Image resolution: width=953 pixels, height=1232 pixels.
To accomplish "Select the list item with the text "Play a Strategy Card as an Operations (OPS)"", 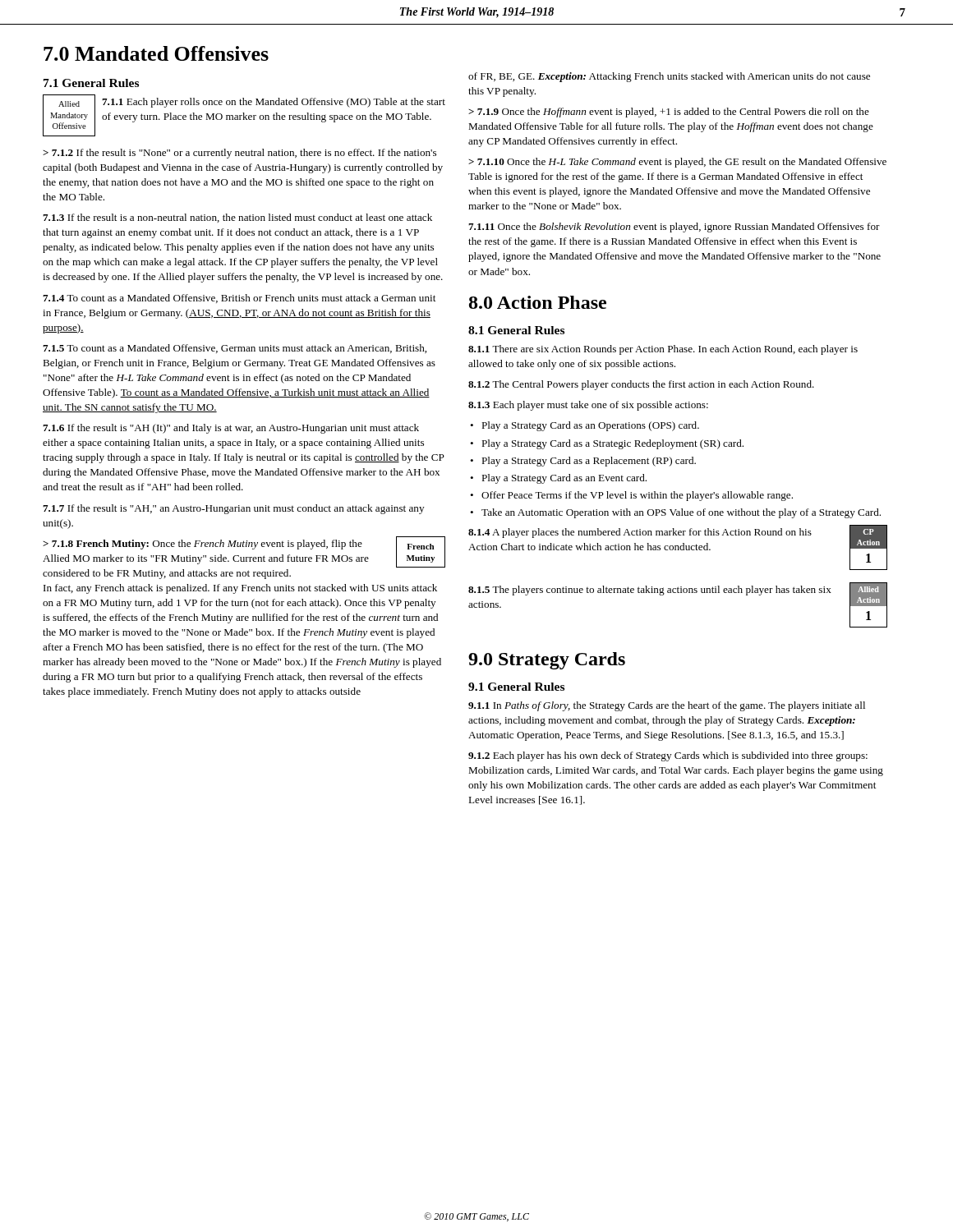I will (x=591, y=425).
